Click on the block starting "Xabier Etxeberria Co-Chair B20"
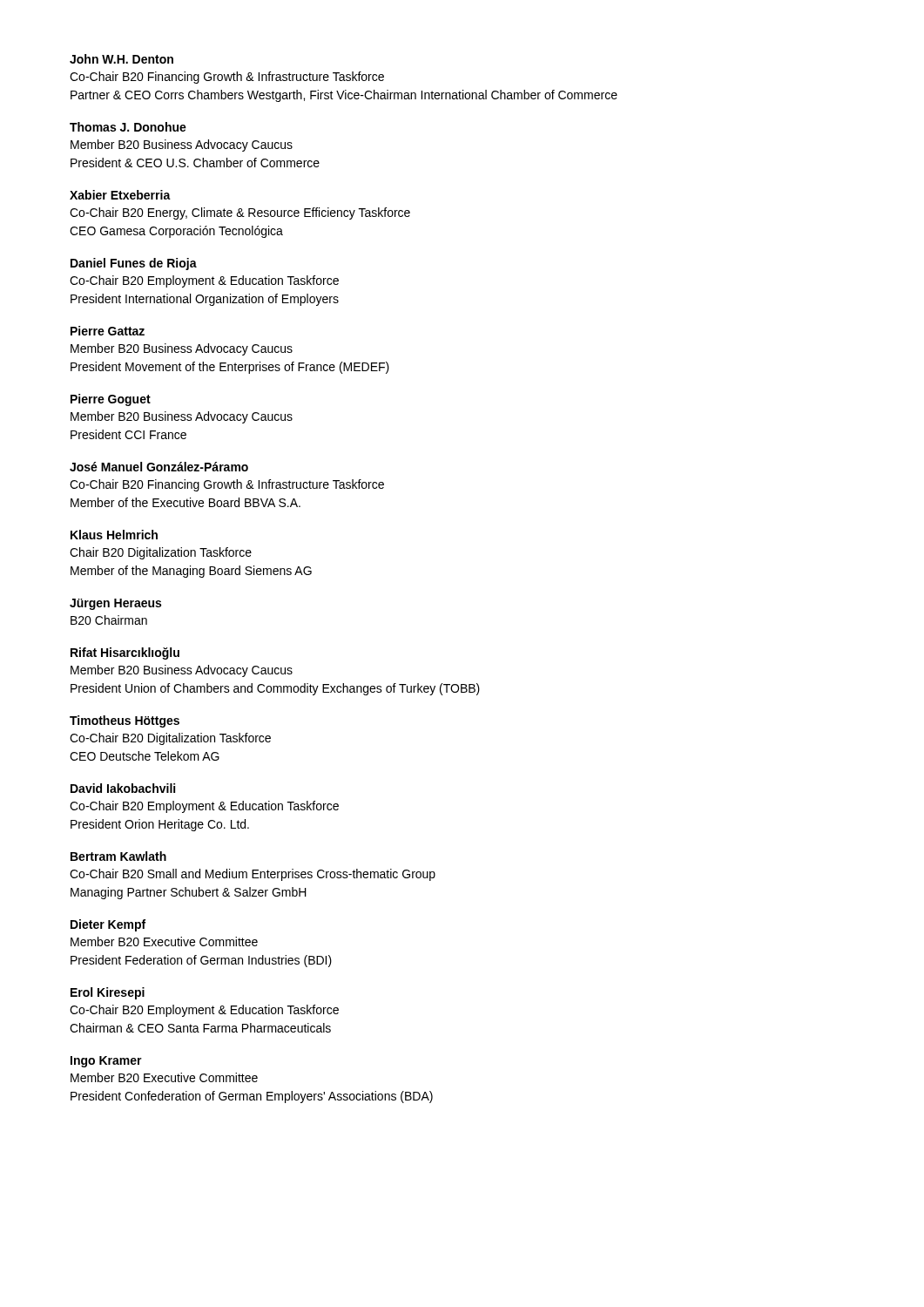Image resolution: width=924 pixels, height=1307 pixels. click(x=120, y=195)
